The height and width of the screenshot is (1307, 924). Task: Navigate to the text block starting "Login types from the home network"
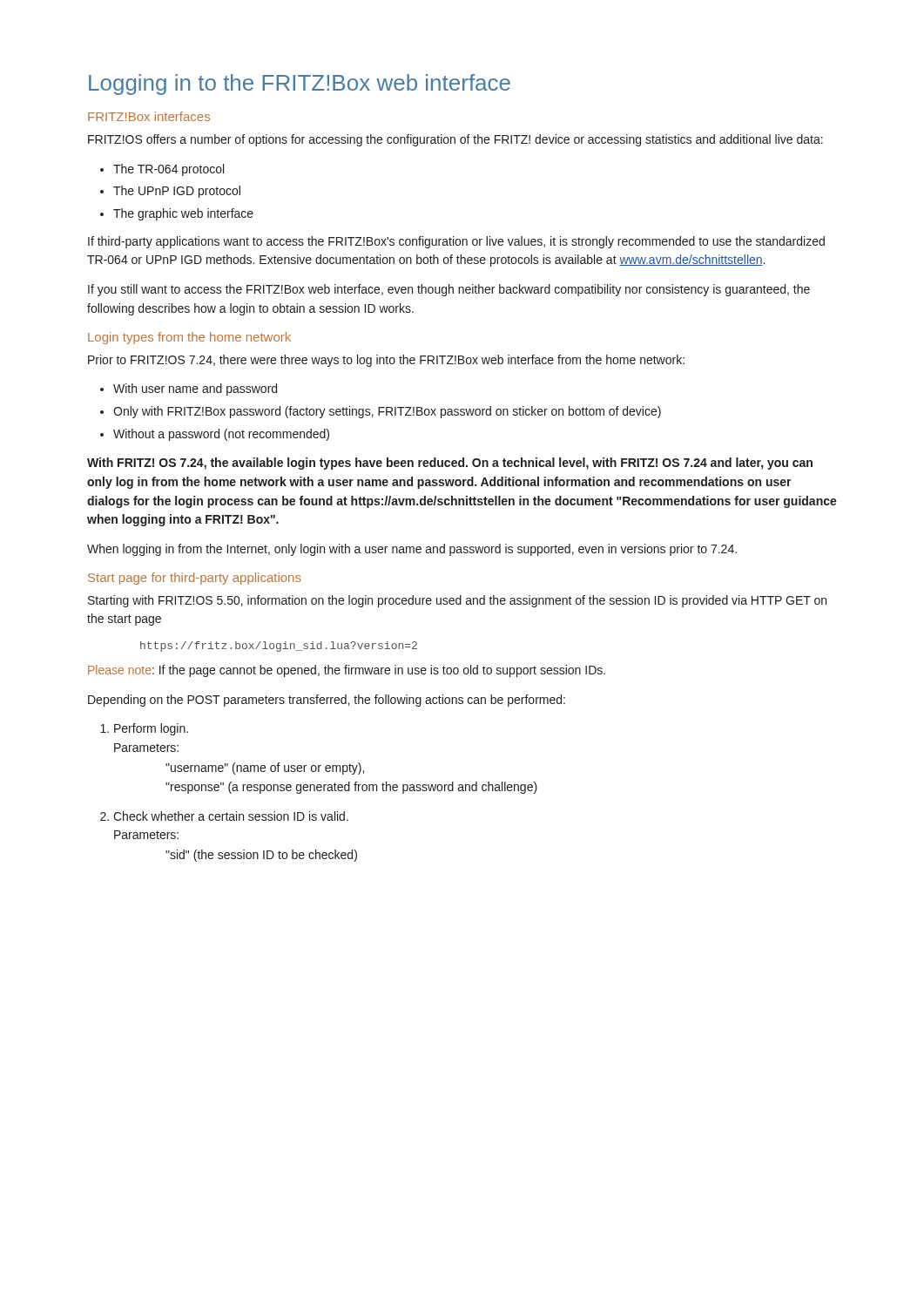(x=189, y=338)
